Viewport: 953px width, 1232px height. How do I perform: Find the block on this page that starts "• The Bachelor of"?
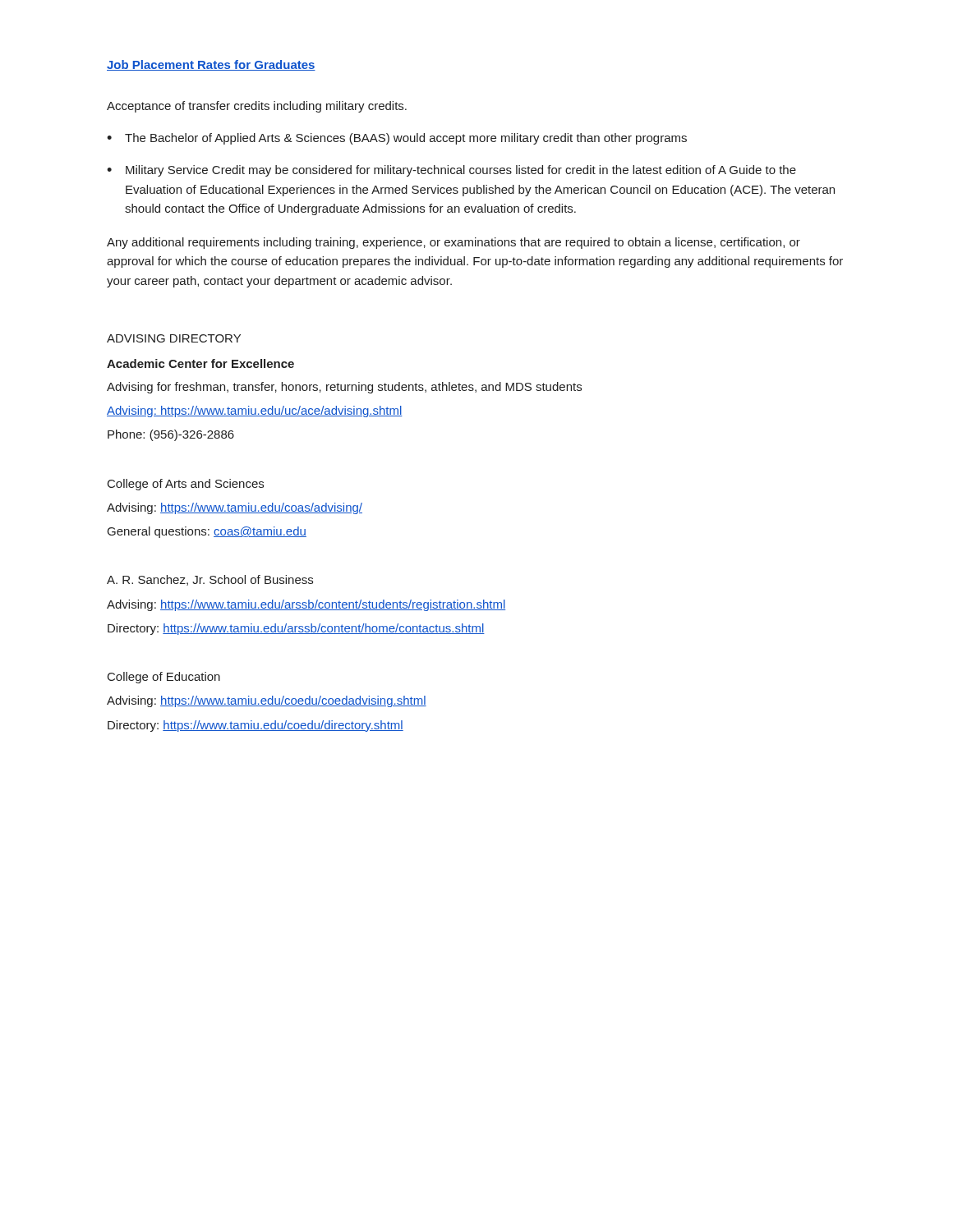(397, 139)
